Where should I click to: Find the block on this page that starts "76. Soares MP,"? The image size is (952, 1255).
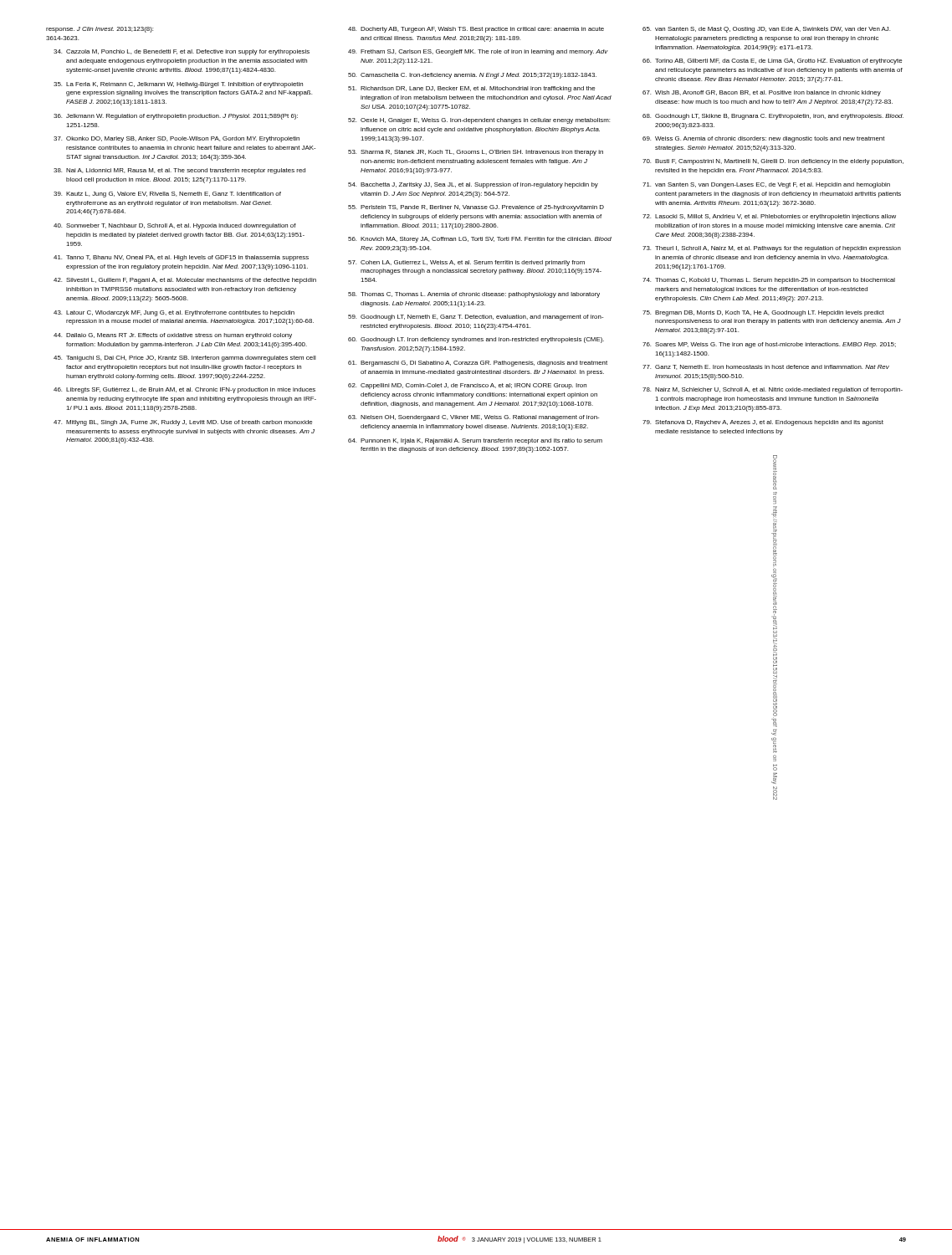[771, 349]
